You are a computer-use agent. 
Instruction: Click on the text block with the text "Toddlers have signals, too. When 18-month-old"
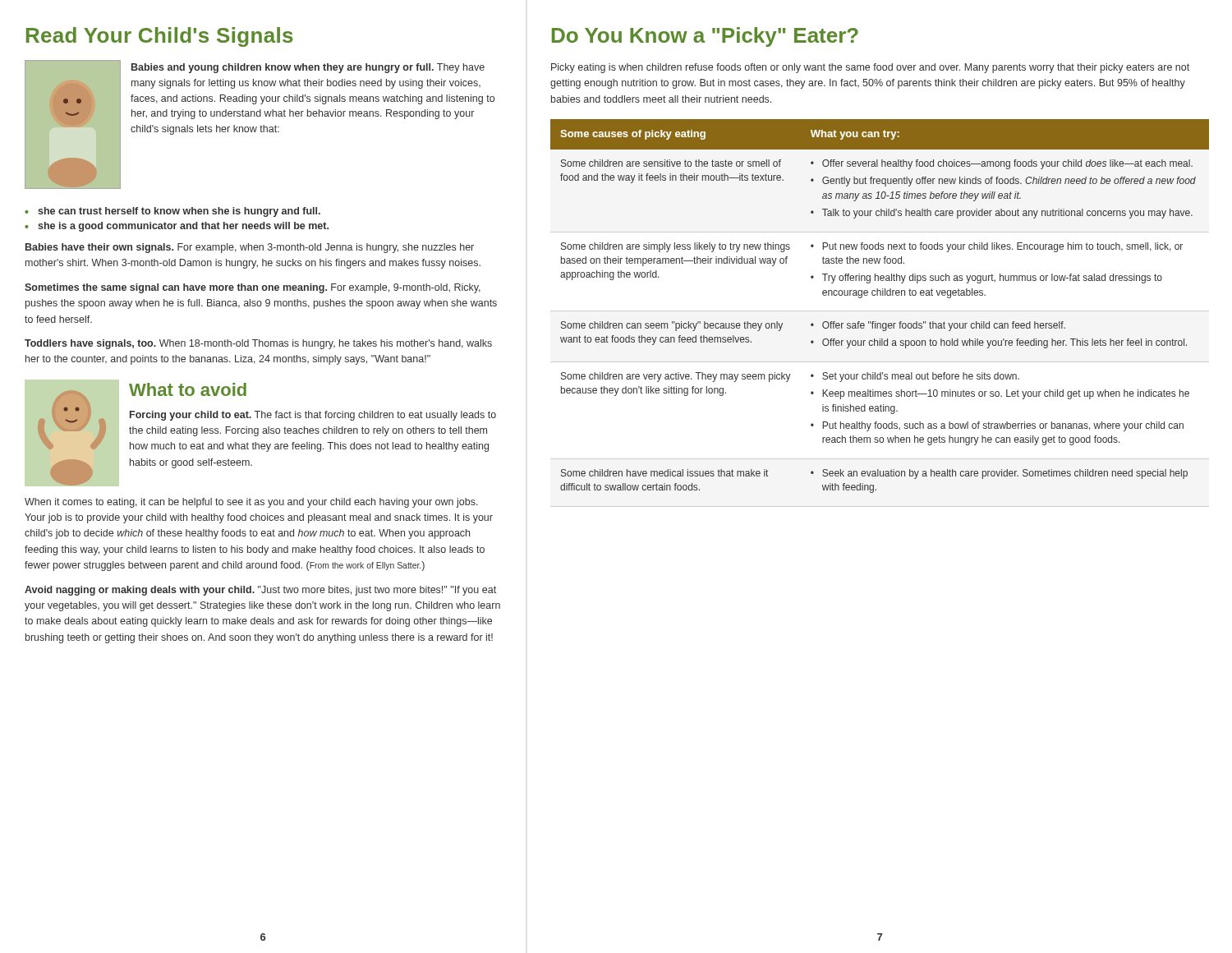(x=258, y=351)
